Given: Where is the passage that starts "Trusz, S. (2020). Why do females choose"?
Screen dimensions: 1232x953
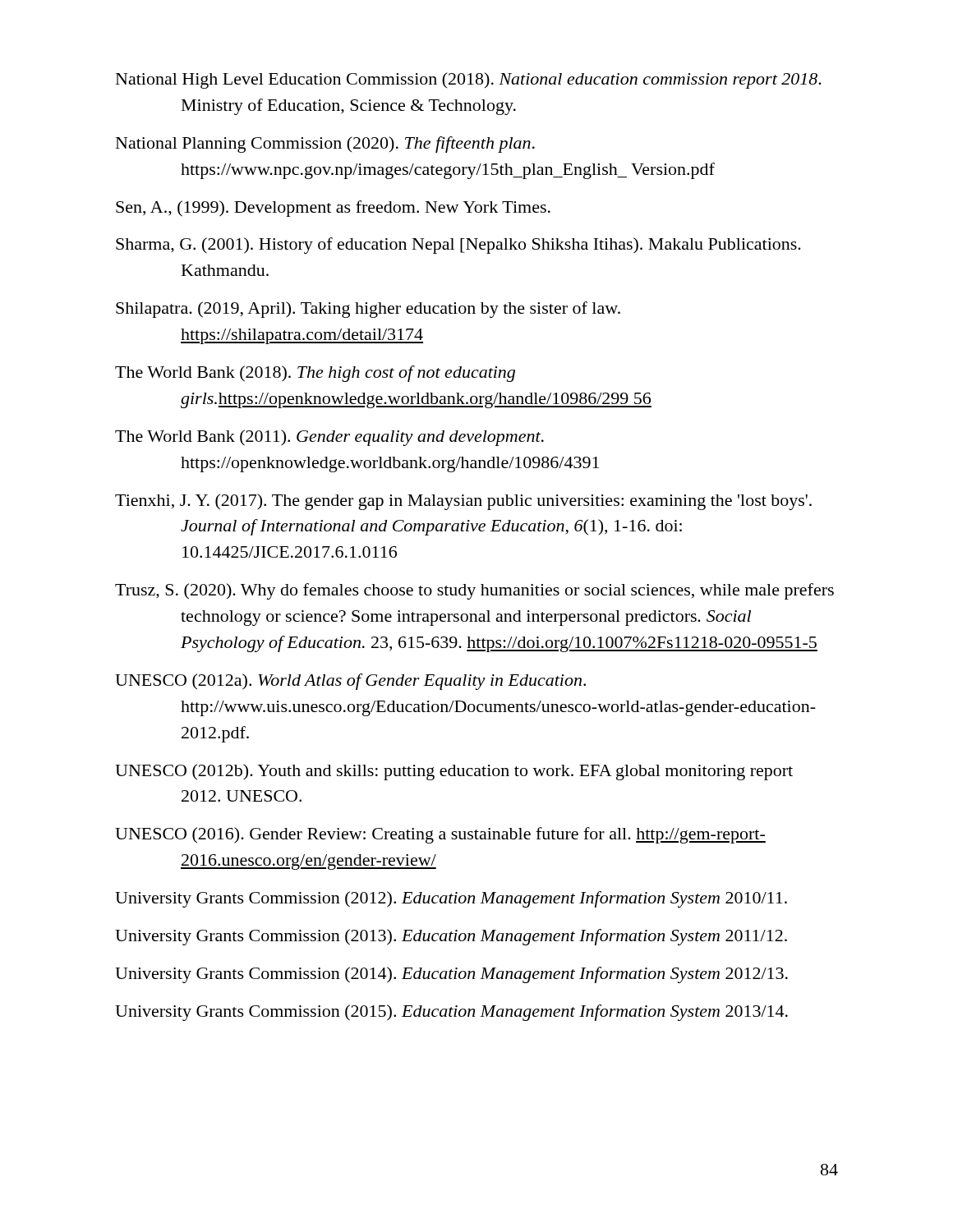Looking at the screenshot, I should [475, 616].
